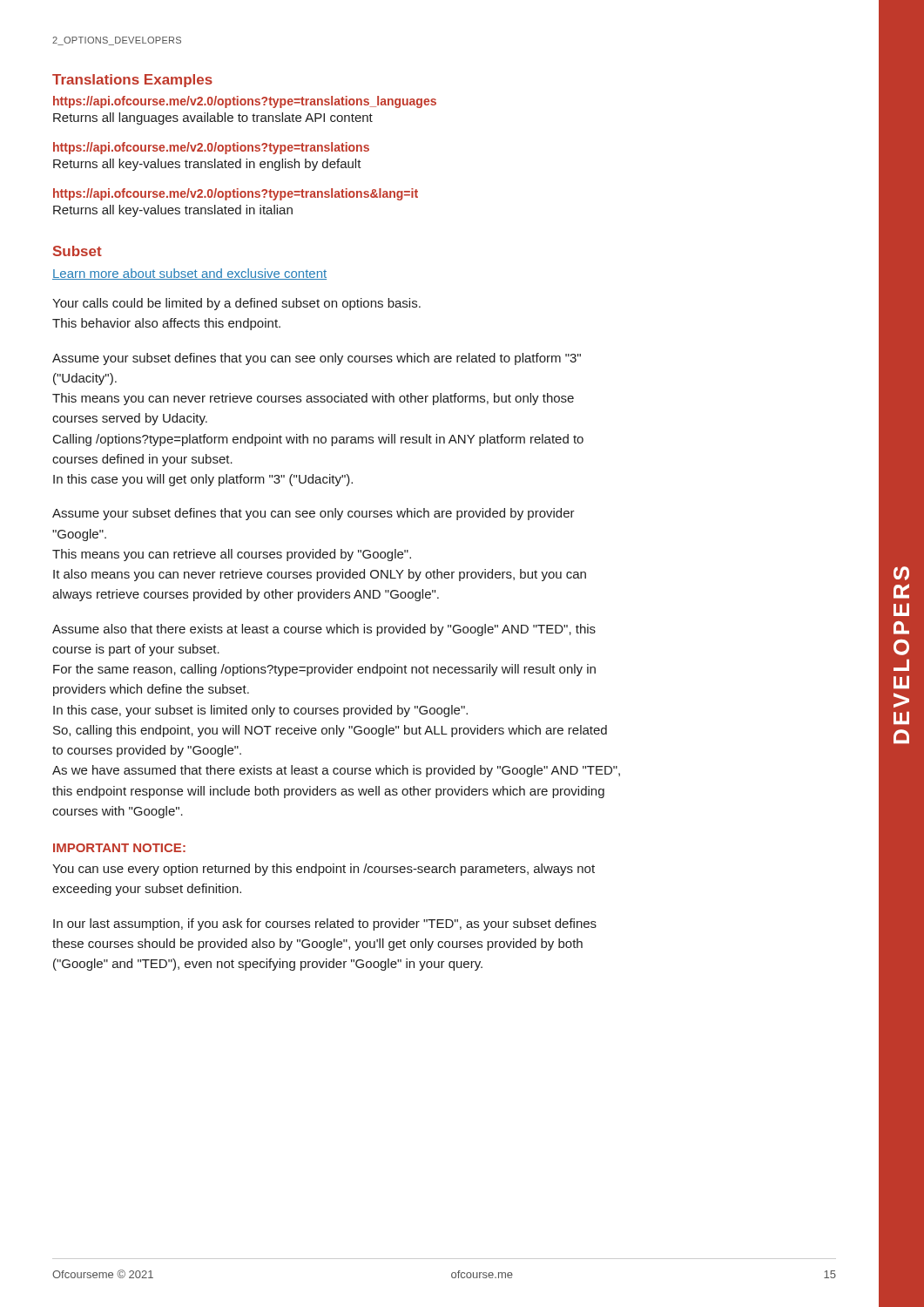
Task: Navigate to the region starting "In our last assumption, if you ask for"
Action: coord(431,943)
